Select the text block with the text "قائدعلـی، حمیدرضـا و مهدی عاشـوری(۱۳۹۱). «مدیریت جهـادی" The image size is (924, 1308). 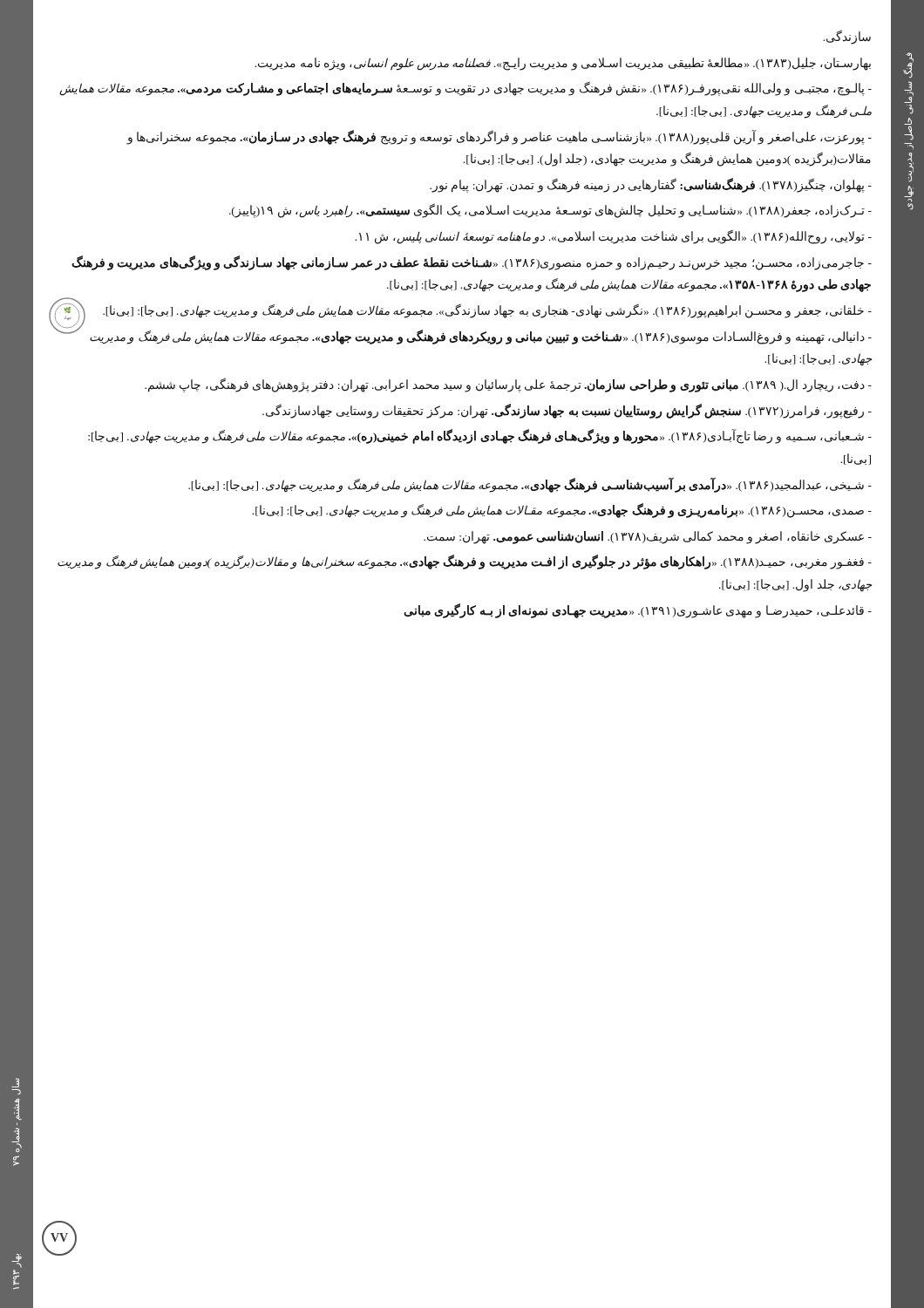pos(638,611)
